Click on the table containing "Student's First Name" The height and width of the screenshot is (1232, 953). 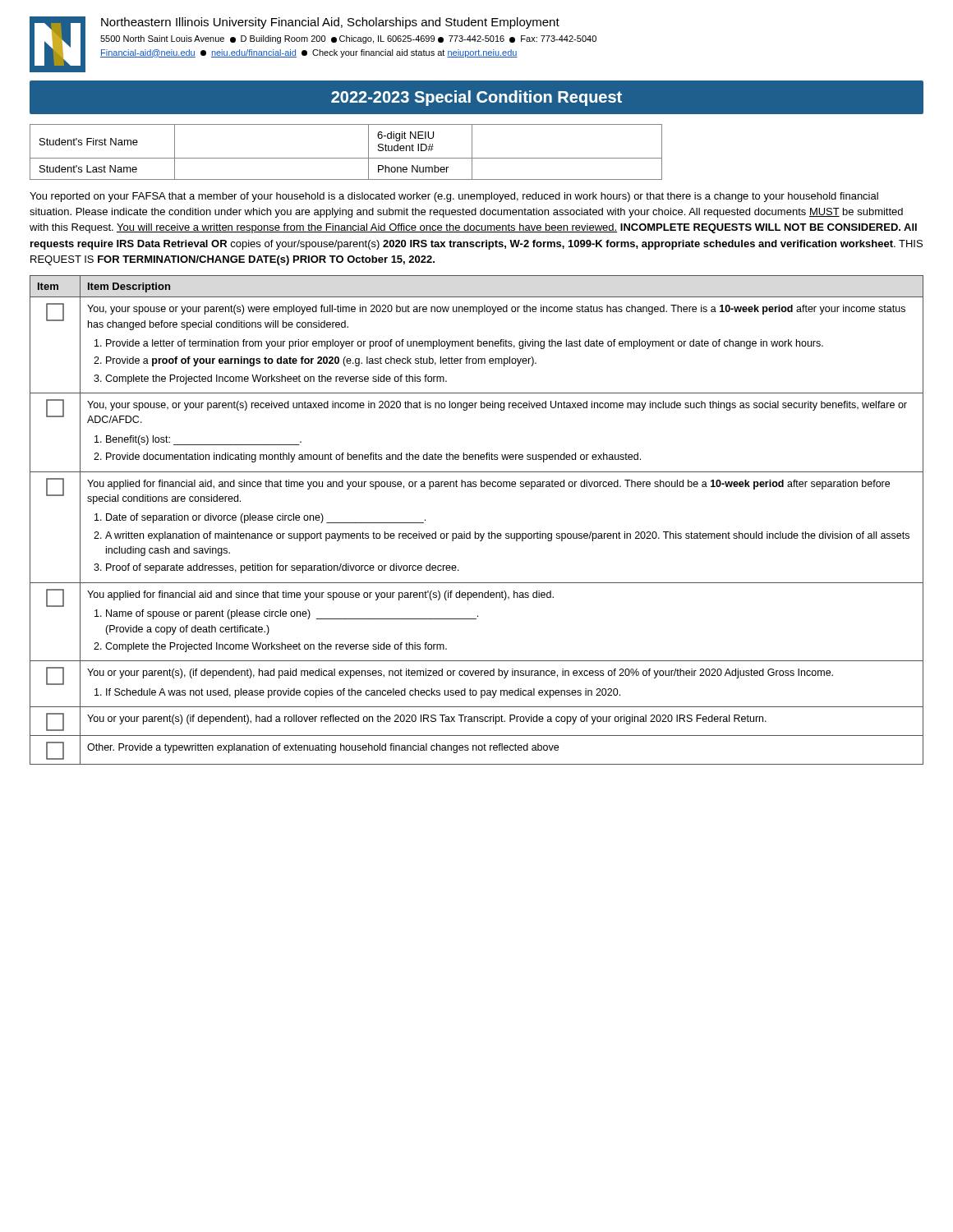(x=476, y=152)
